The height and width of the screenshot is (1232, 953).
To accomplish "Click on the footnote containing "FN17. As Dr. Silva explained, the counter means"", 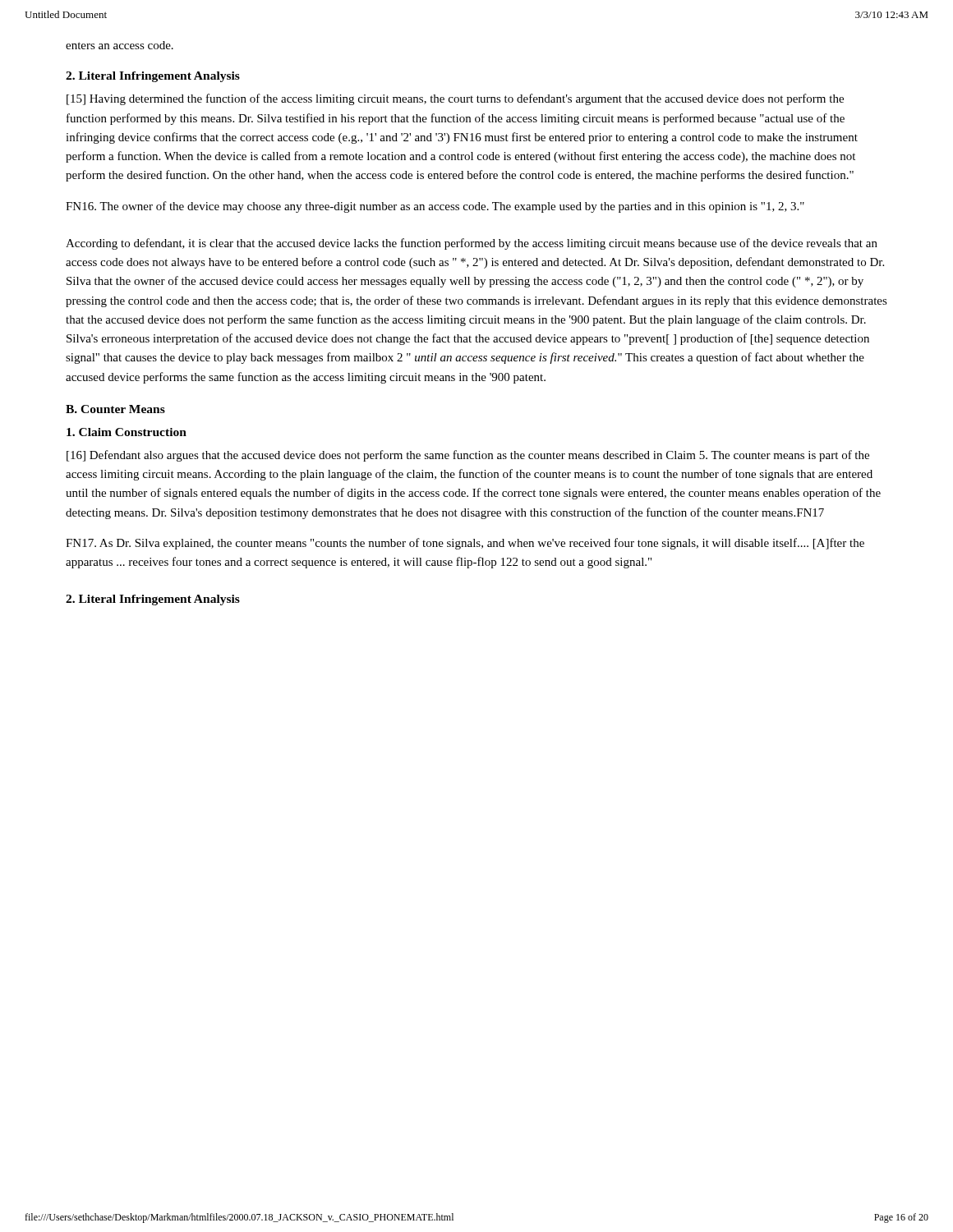I will 465,552.
